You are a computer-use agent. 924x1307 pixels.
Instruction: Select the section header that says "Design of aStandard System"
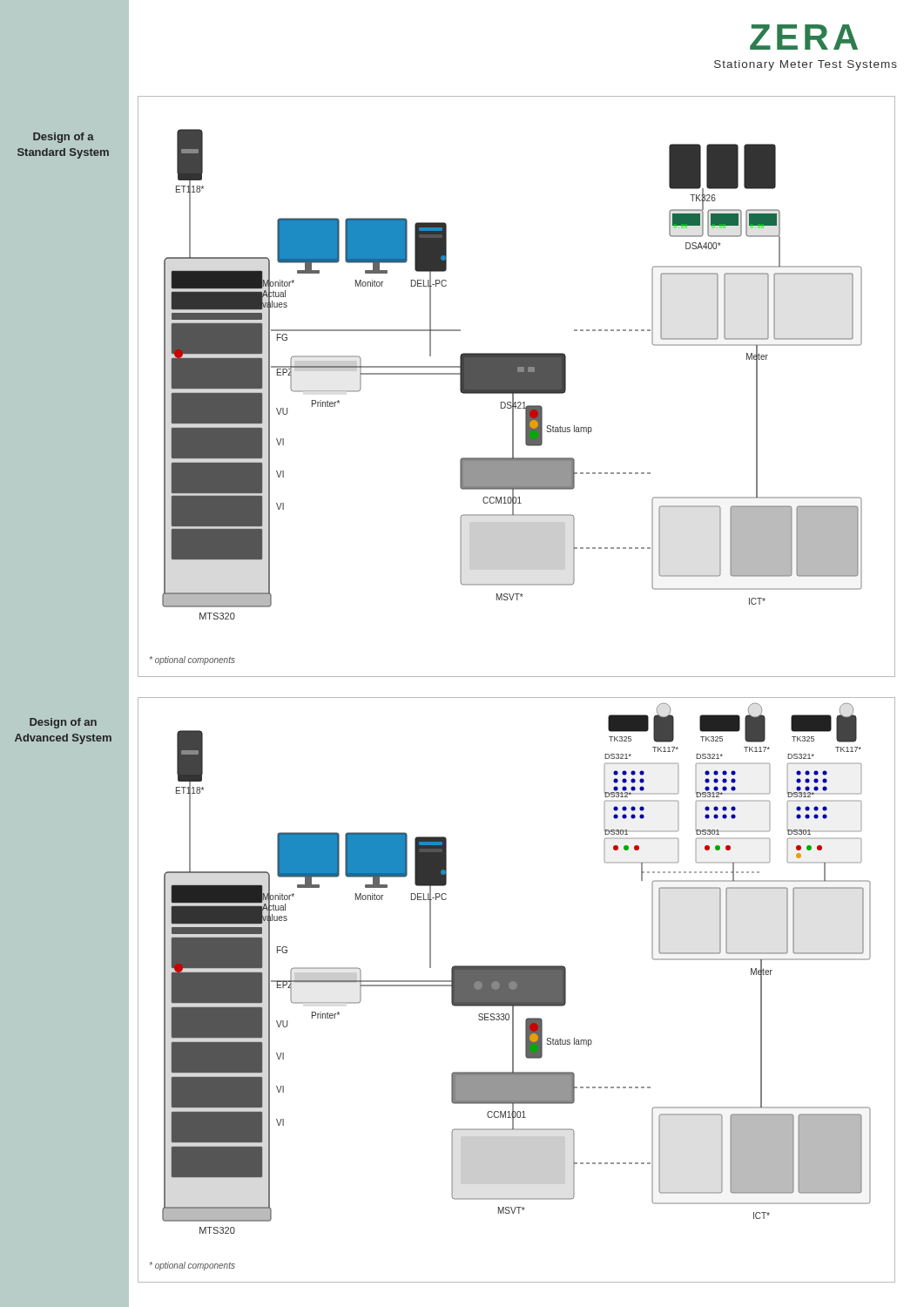(x=63, y=144)
